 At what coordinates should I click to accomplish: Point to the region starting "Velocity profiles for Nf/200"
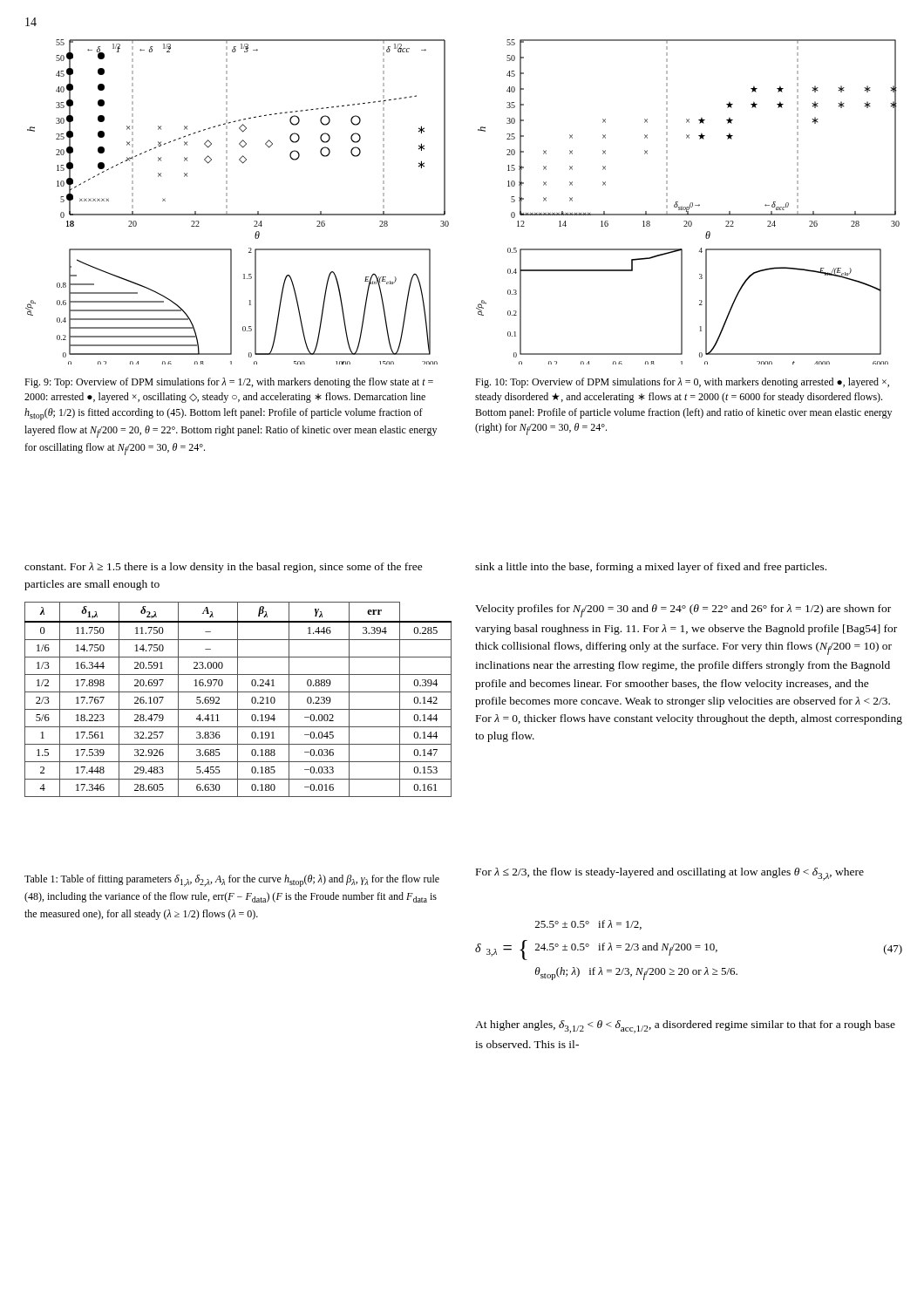tap(689, 672)
